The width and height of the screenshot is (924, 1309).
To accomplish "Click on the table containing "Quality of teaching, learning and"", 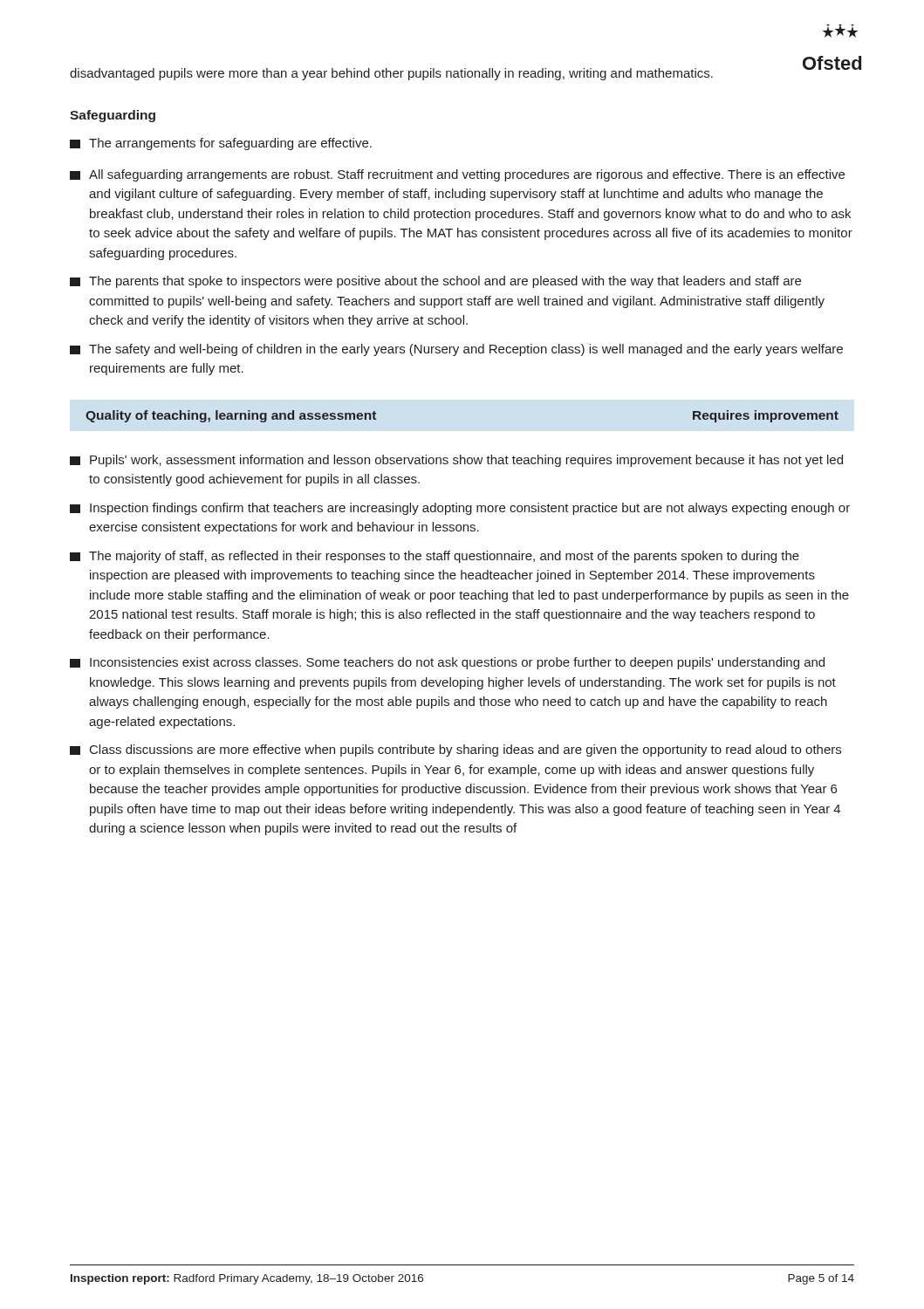I will (x=462, y=415).
